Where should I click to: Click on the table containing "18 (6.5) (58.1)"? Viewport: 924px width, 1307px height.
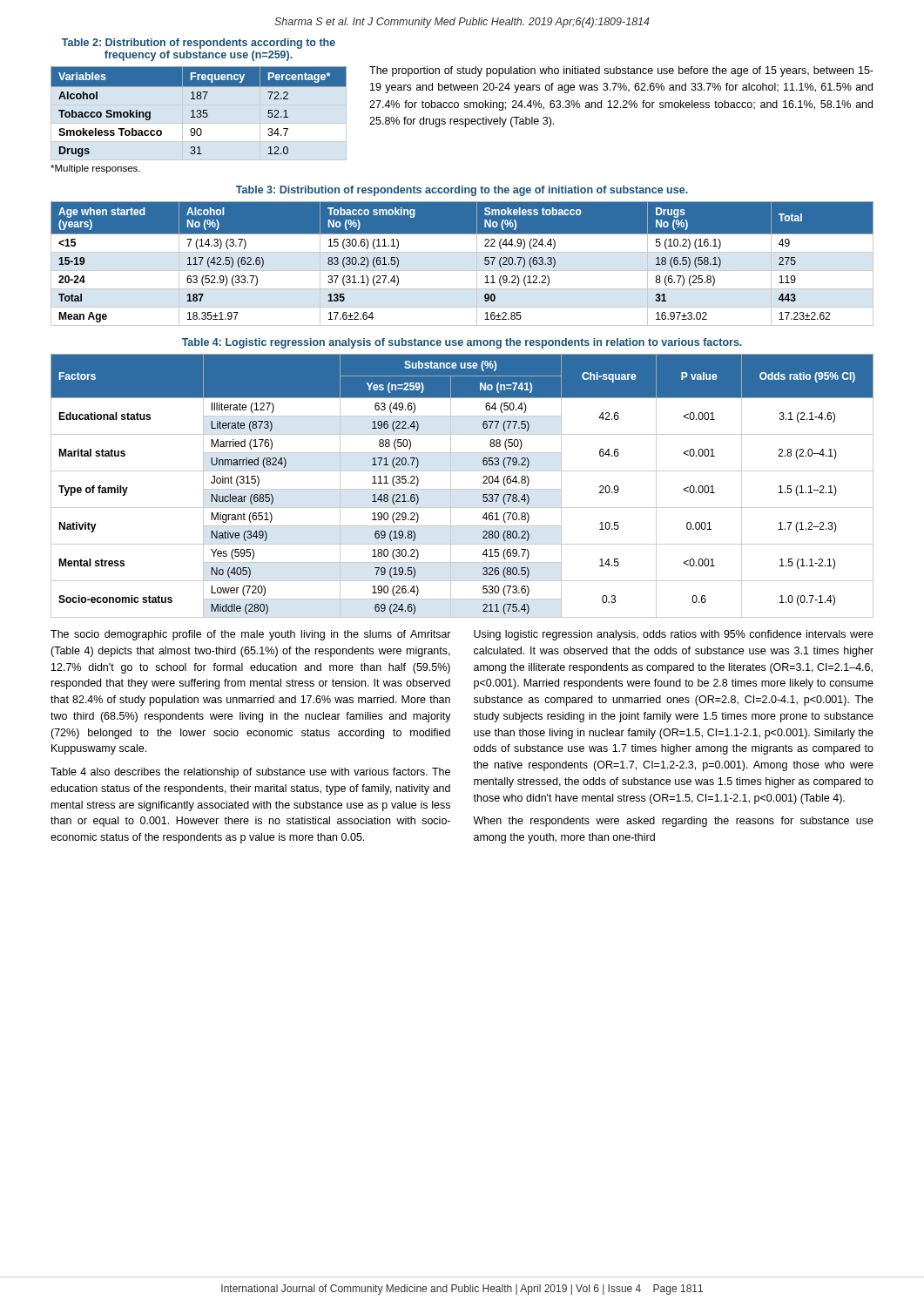coord(462,264)
